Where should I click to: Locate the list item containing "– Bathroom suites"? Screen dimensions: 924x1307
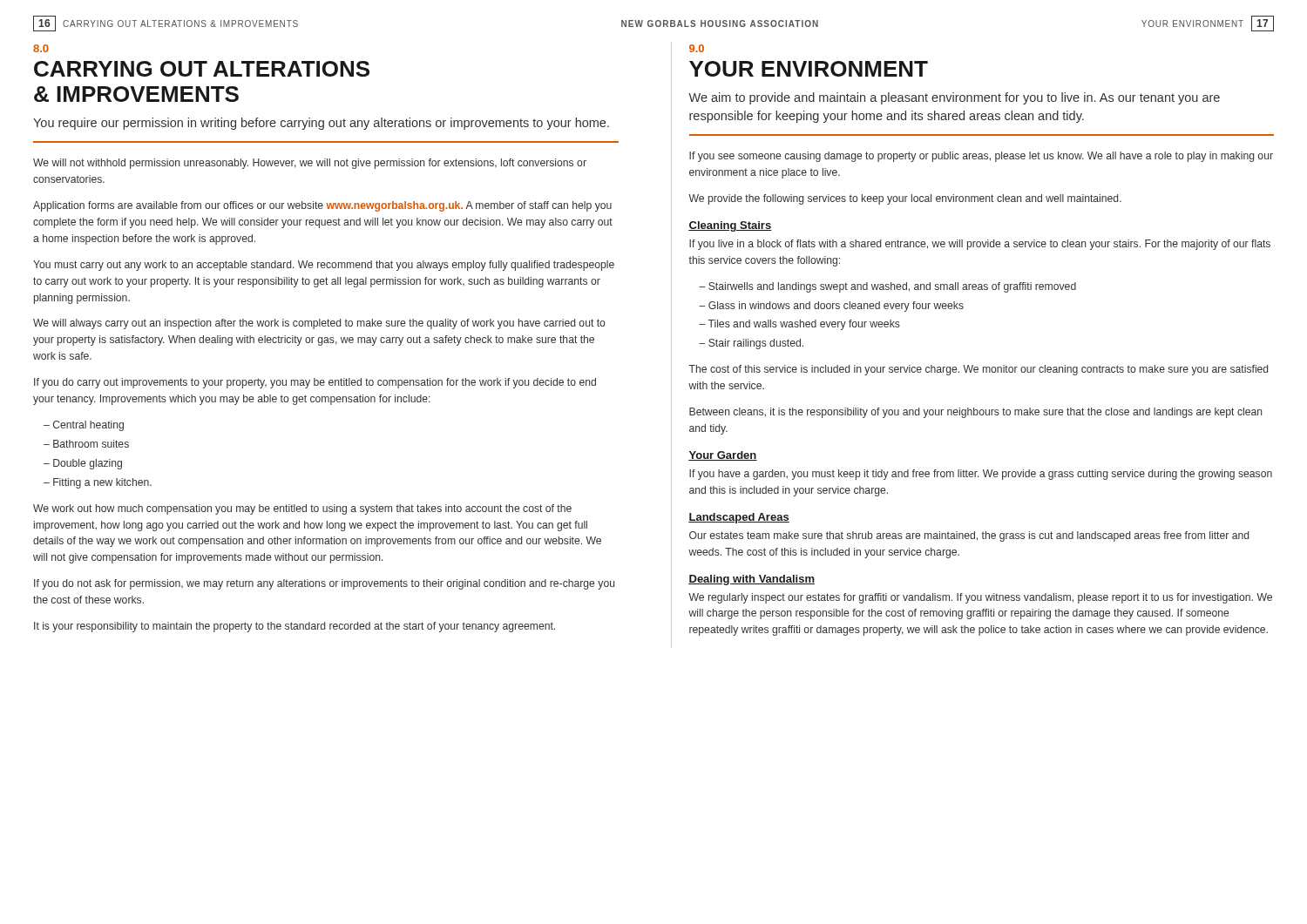(86, 444)
